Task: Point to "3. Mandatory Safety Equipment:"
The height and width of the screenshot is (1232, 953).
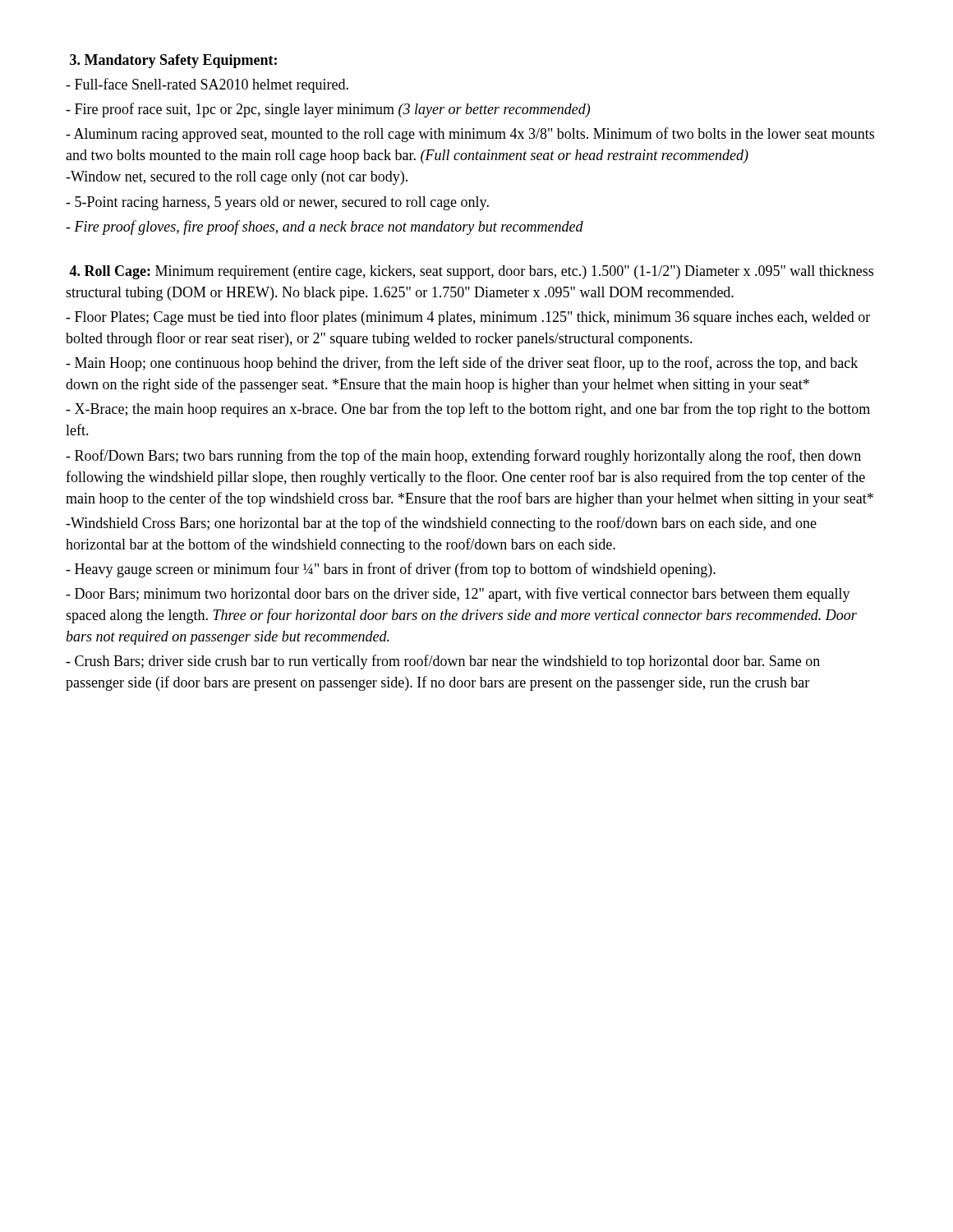Action: (x=172, y=60)
